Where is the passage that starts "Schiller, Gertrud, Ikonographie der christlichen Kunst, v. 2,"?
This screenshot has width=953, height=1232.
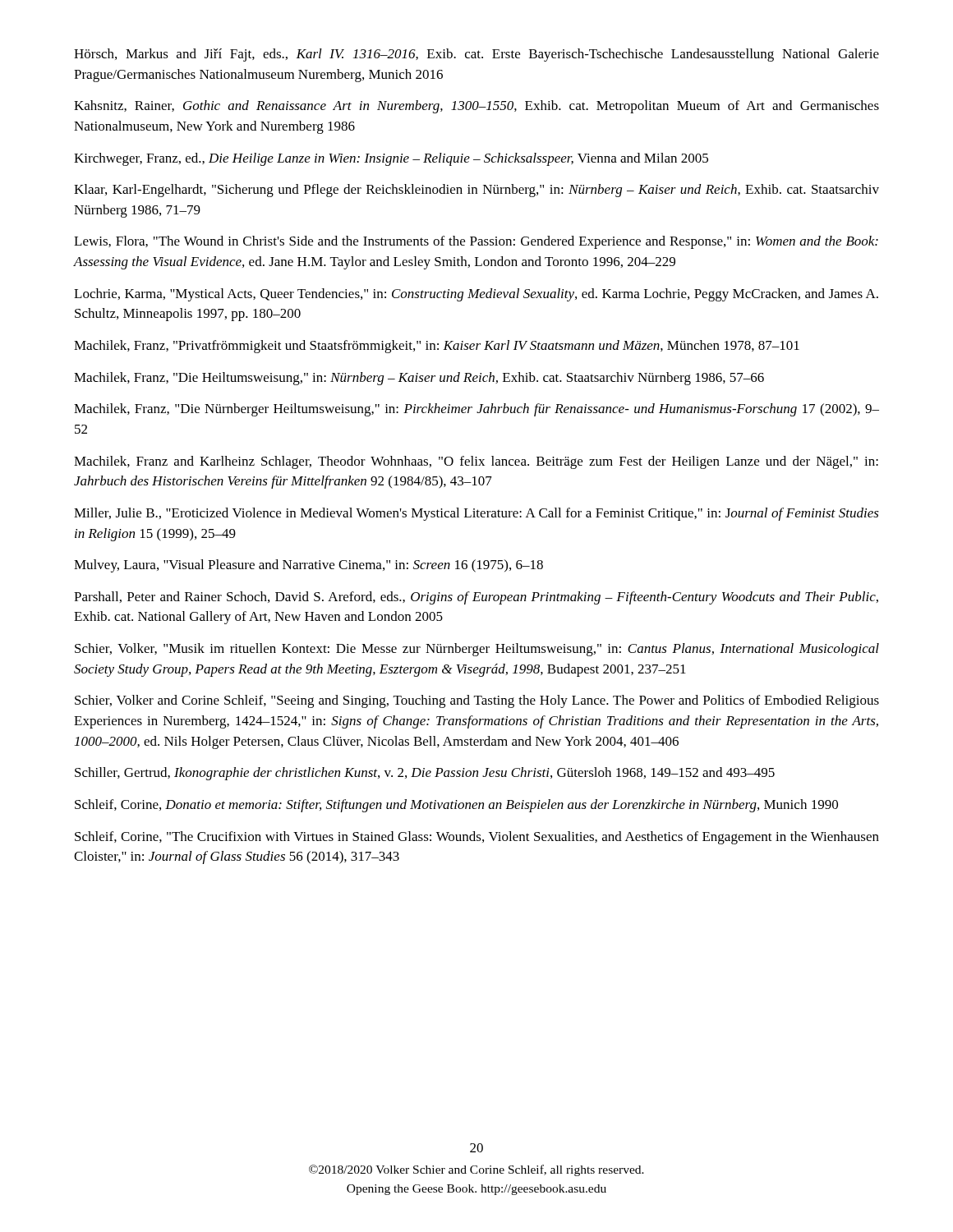point(425,773)
